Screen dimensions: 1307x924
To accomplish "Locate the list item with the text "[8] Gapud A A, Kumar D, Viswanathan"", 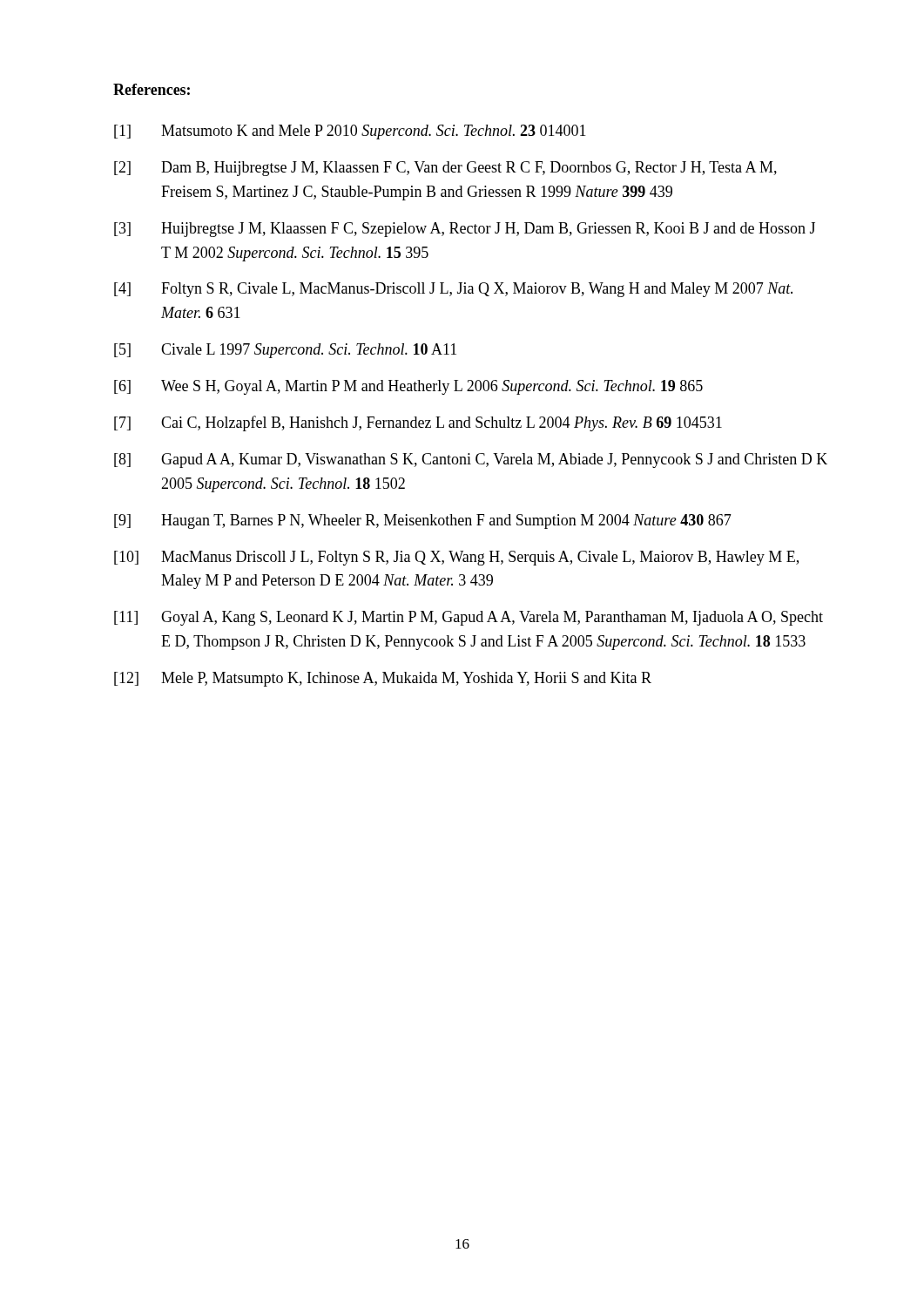I will tap(471, 472).
